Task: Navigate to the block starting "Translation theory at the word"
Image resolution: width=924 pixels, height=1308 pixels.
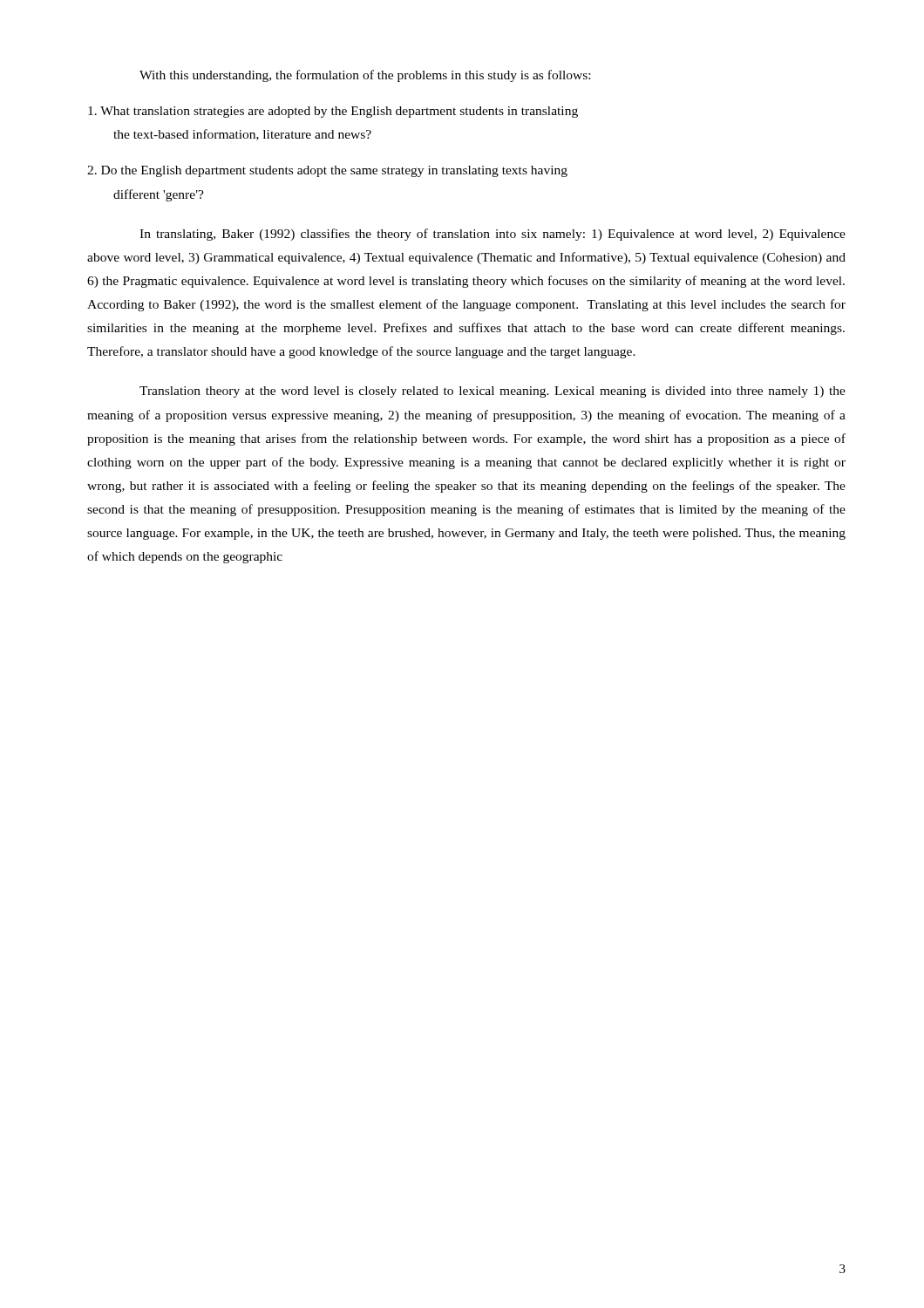Action: (466, 473)
